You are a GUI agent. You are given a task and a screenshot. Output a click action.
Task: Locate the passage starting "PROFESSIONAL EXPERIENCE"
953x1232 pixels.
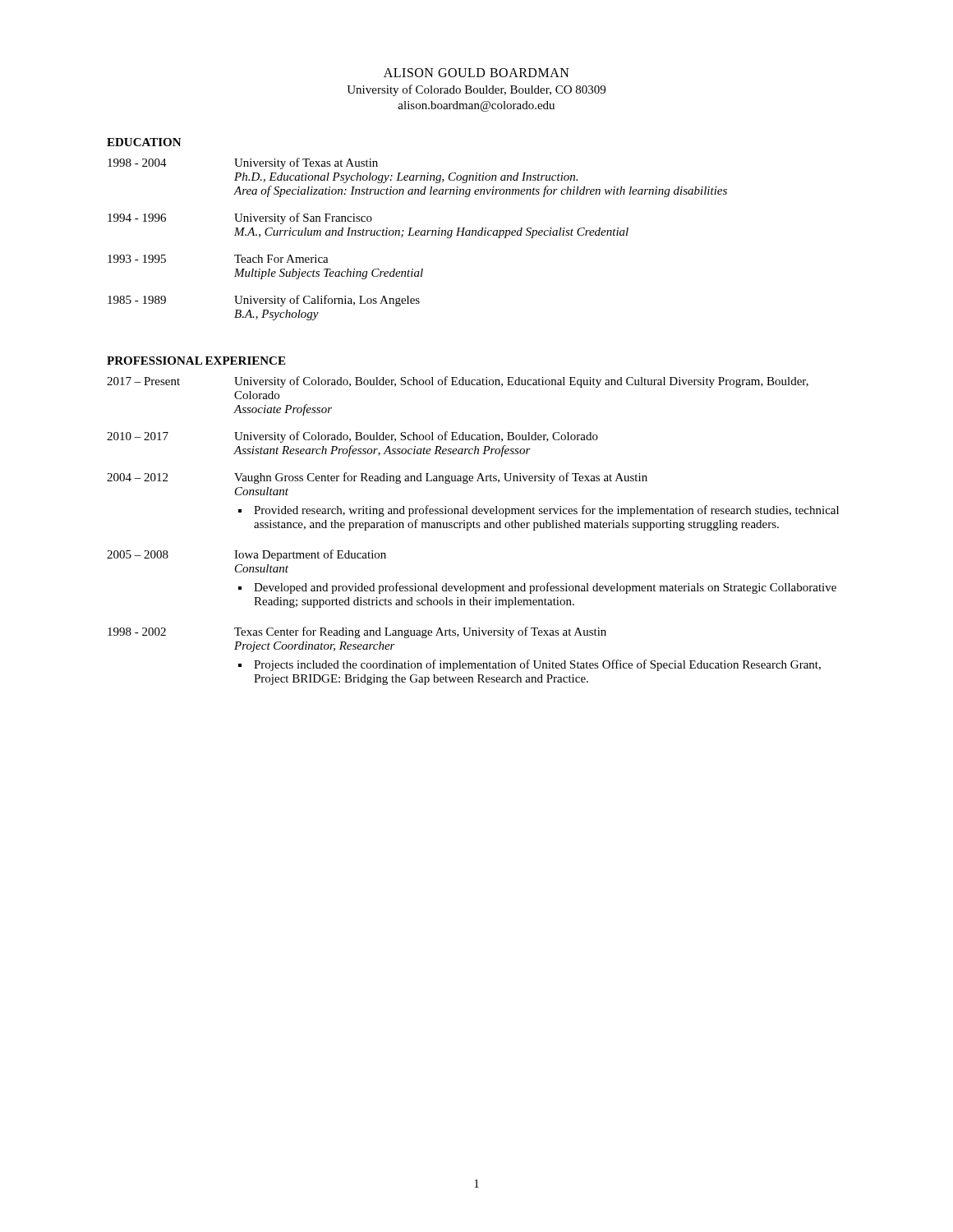[196, 361]
